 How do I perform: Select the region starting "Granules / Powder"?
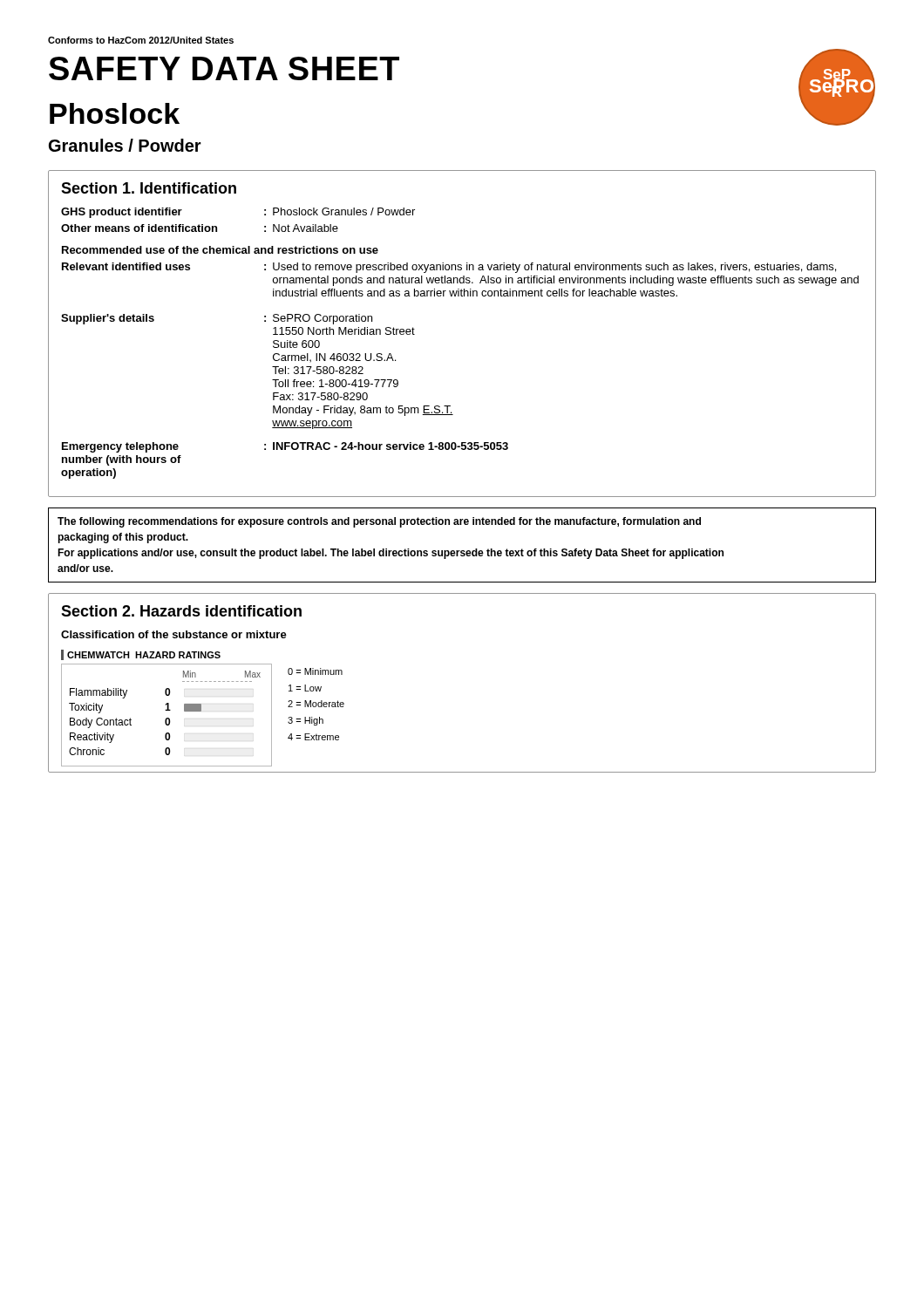tap(125, 146)
